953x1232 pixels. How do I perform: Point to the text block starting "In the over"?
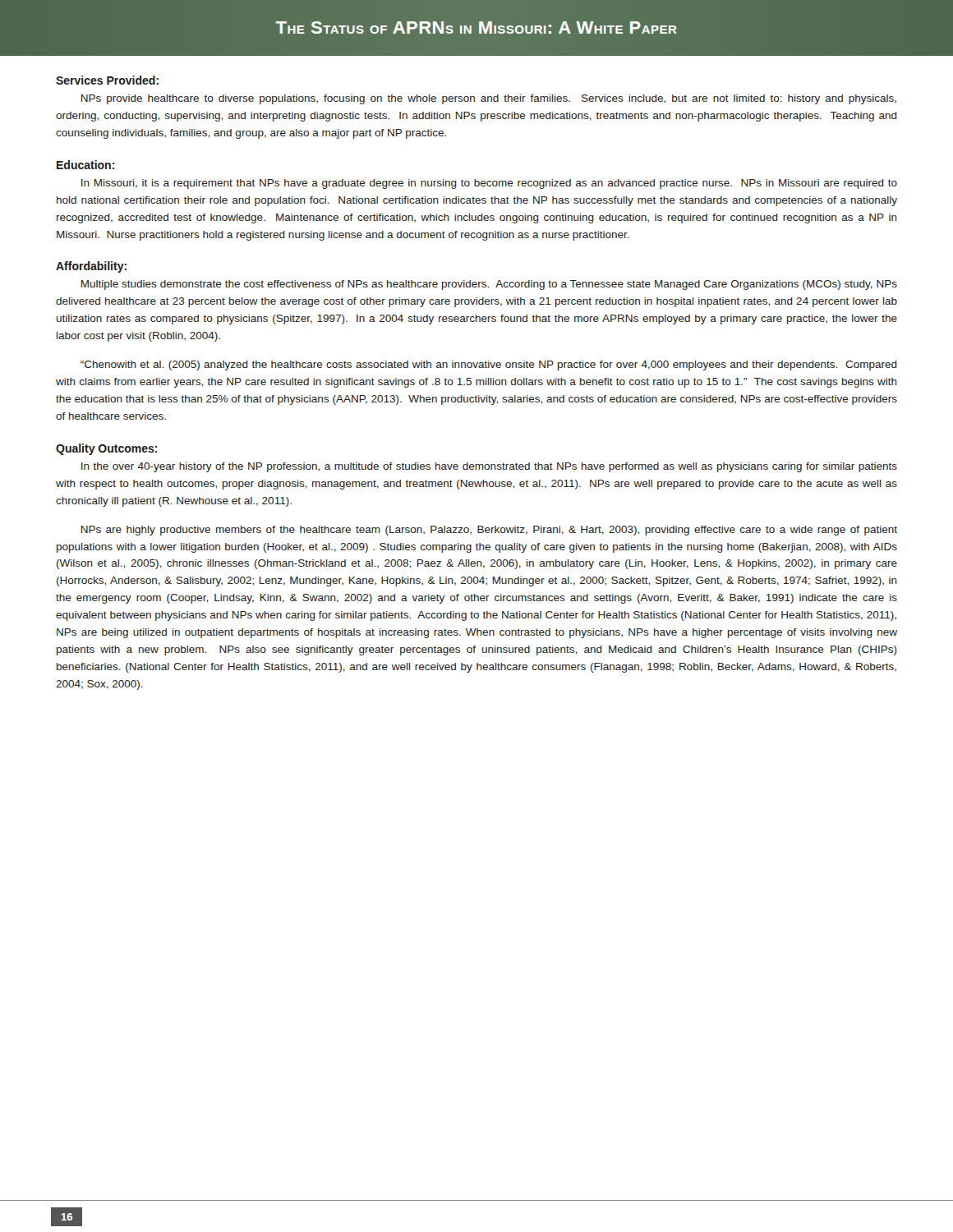(476, 484)
